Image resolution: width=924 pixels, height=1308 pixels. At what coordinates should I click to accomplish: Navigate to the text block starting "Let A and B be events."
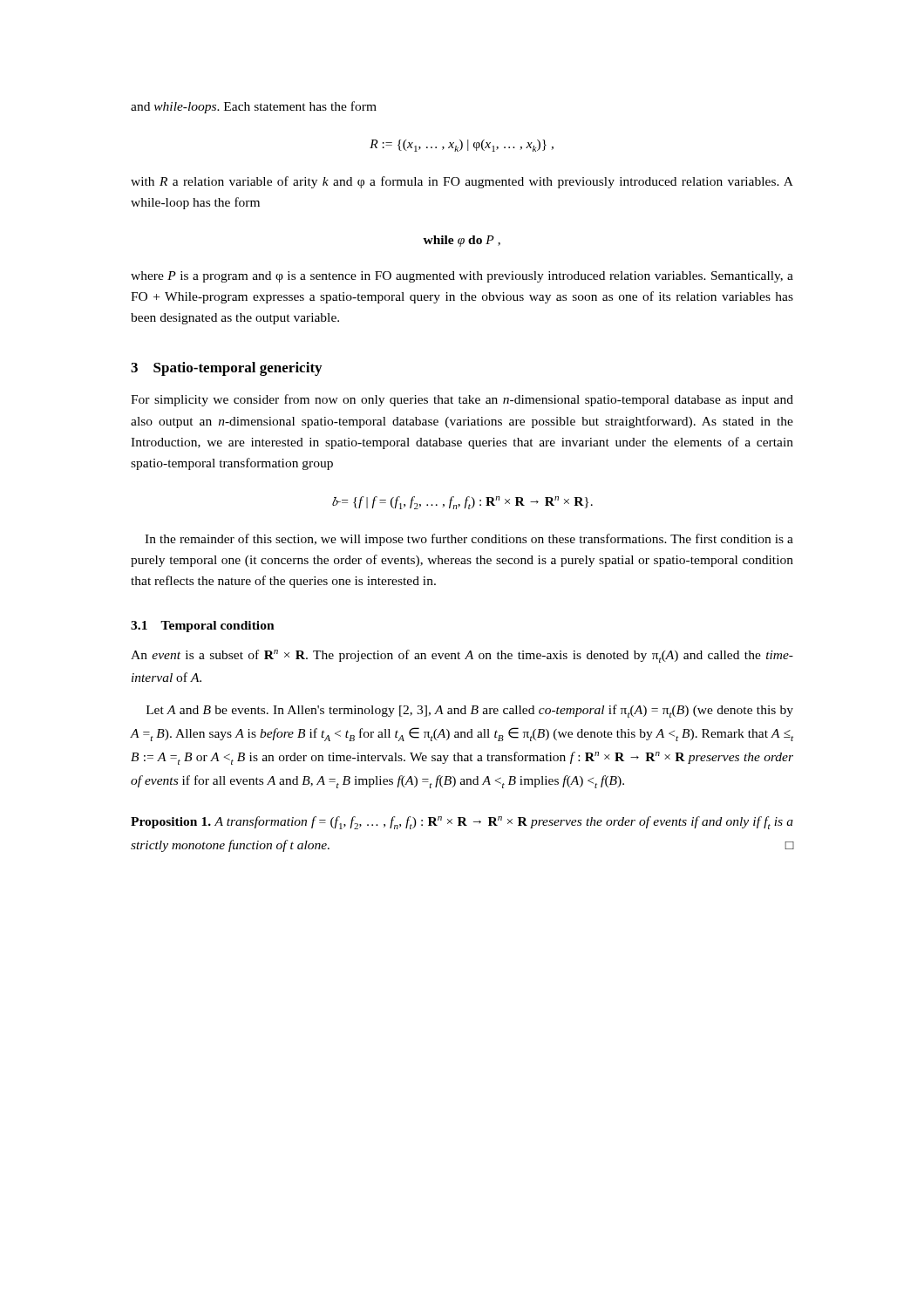click(462, 746)
